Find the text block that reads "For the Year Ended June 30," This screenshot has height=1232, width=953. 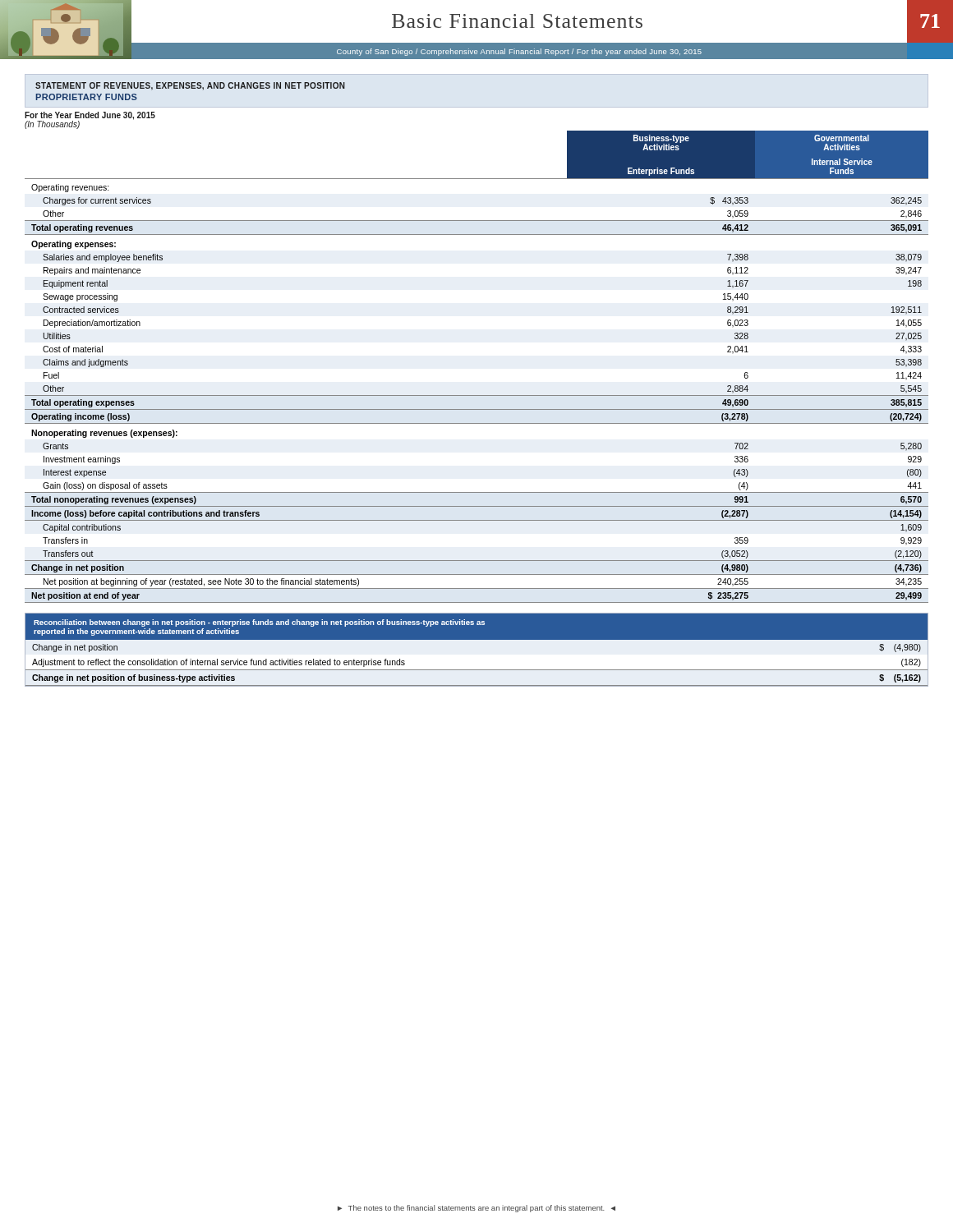click(x=90, y=120)
